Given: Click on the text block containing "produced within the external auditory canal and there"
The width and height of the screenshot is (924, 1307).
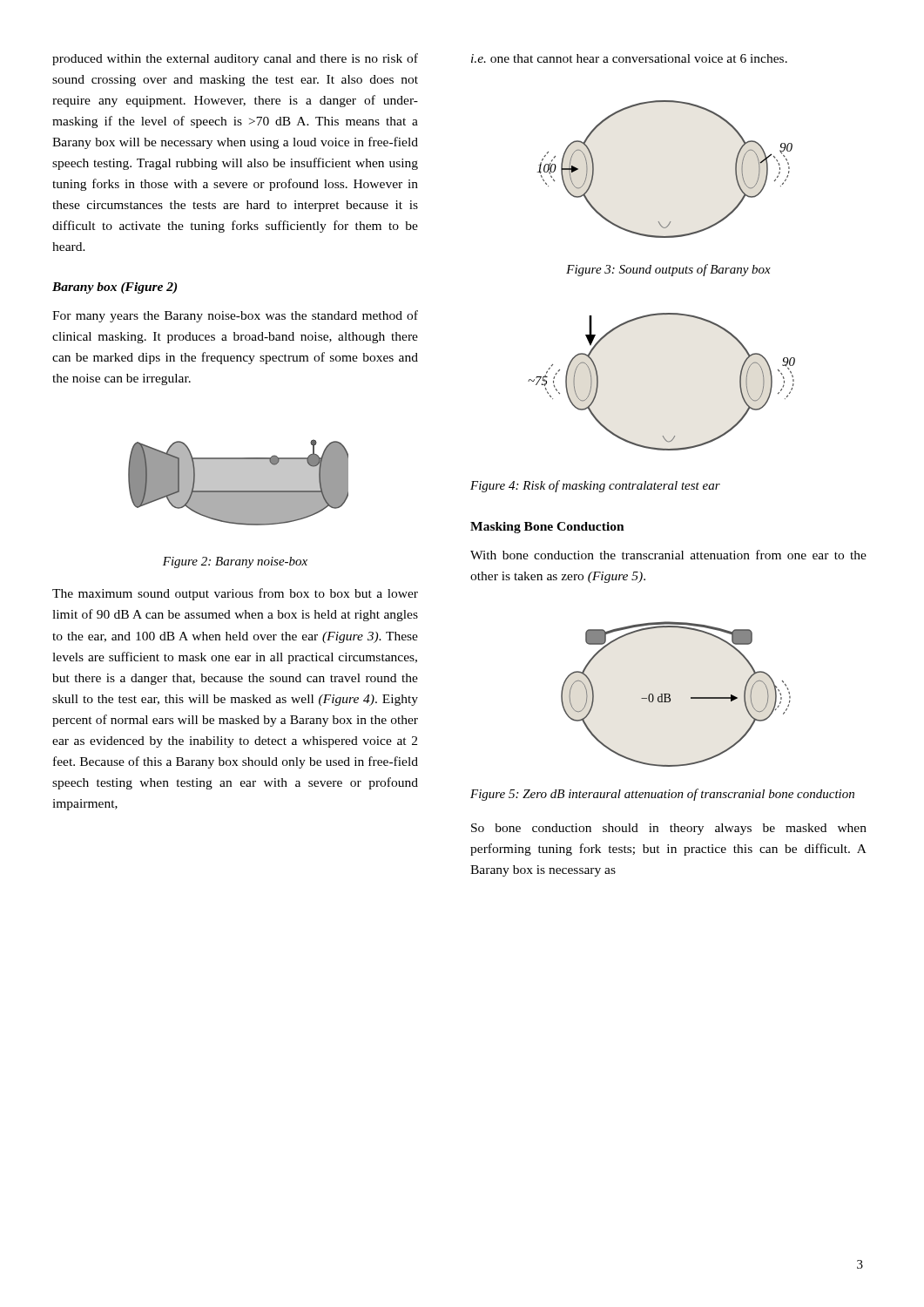Looking at the screenshot, I should [x=235, y=152].
